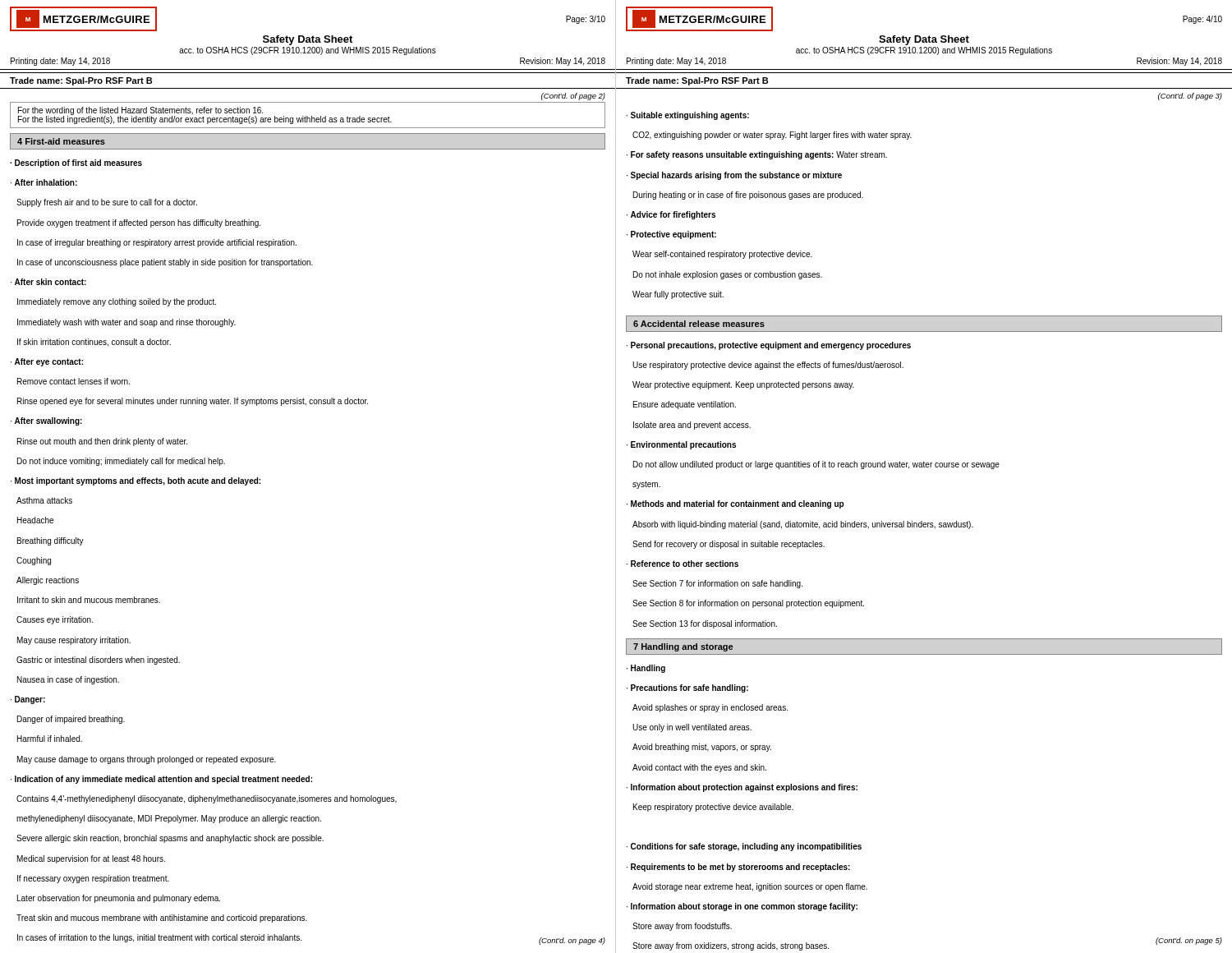Select the text block containing "· Suitable extinguishing agents: CO2,"
1232x953 pixels.
pos(688,116)
